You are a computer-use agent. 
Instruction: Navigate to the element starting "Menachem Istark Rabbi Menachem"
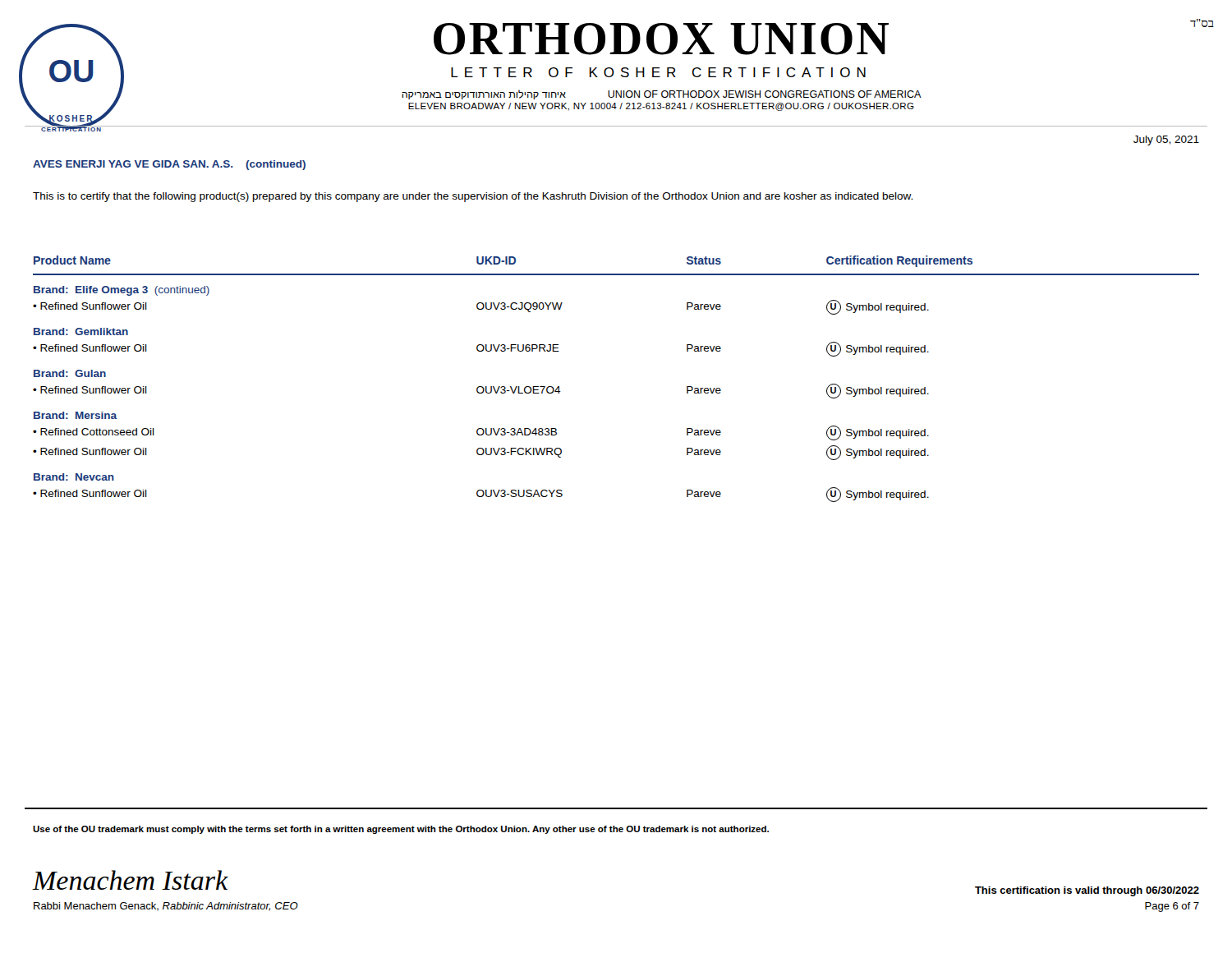[165, 889]
